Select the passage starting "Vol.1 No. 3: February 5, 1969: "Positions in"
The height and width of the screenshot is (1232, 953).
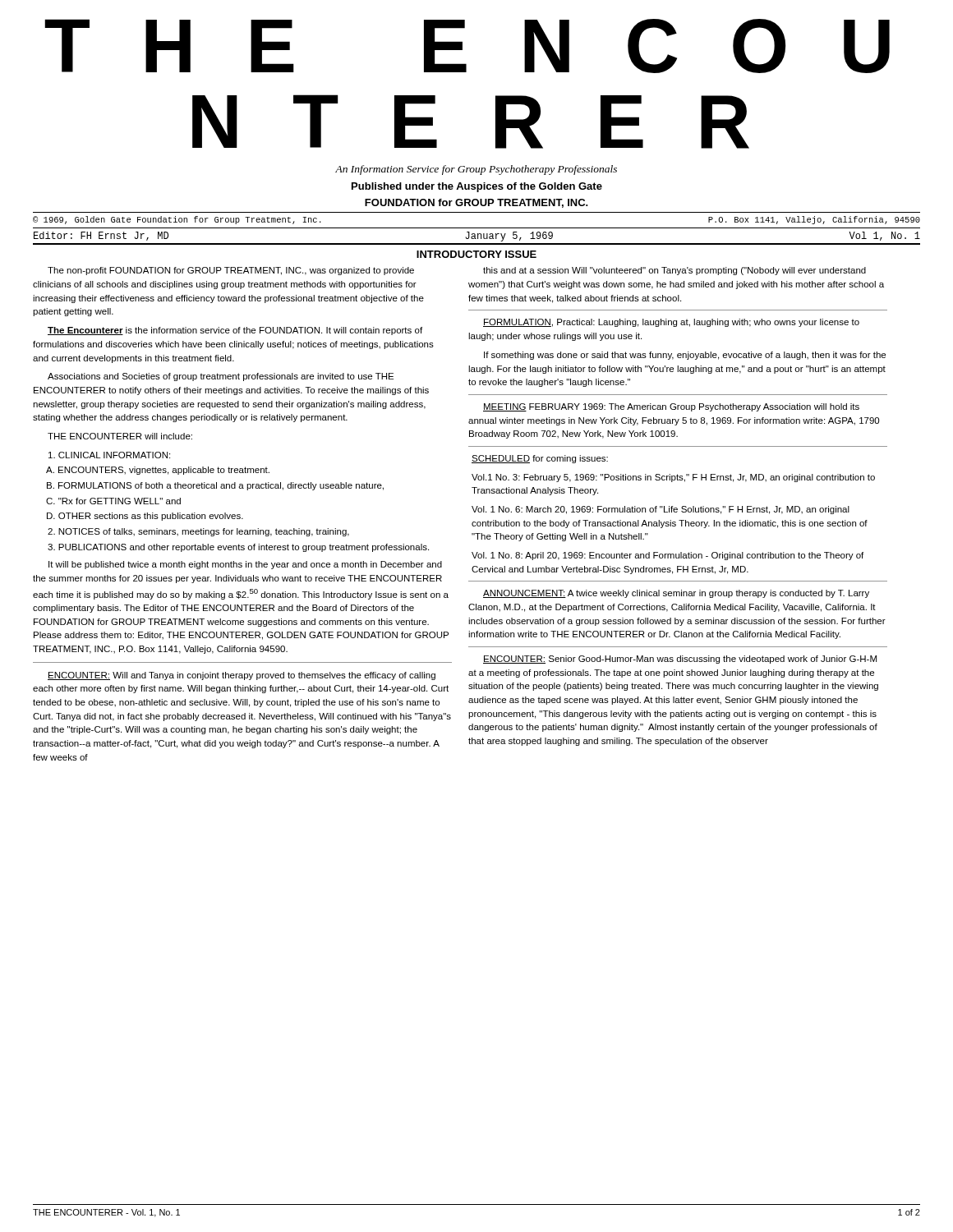point(673,484)
